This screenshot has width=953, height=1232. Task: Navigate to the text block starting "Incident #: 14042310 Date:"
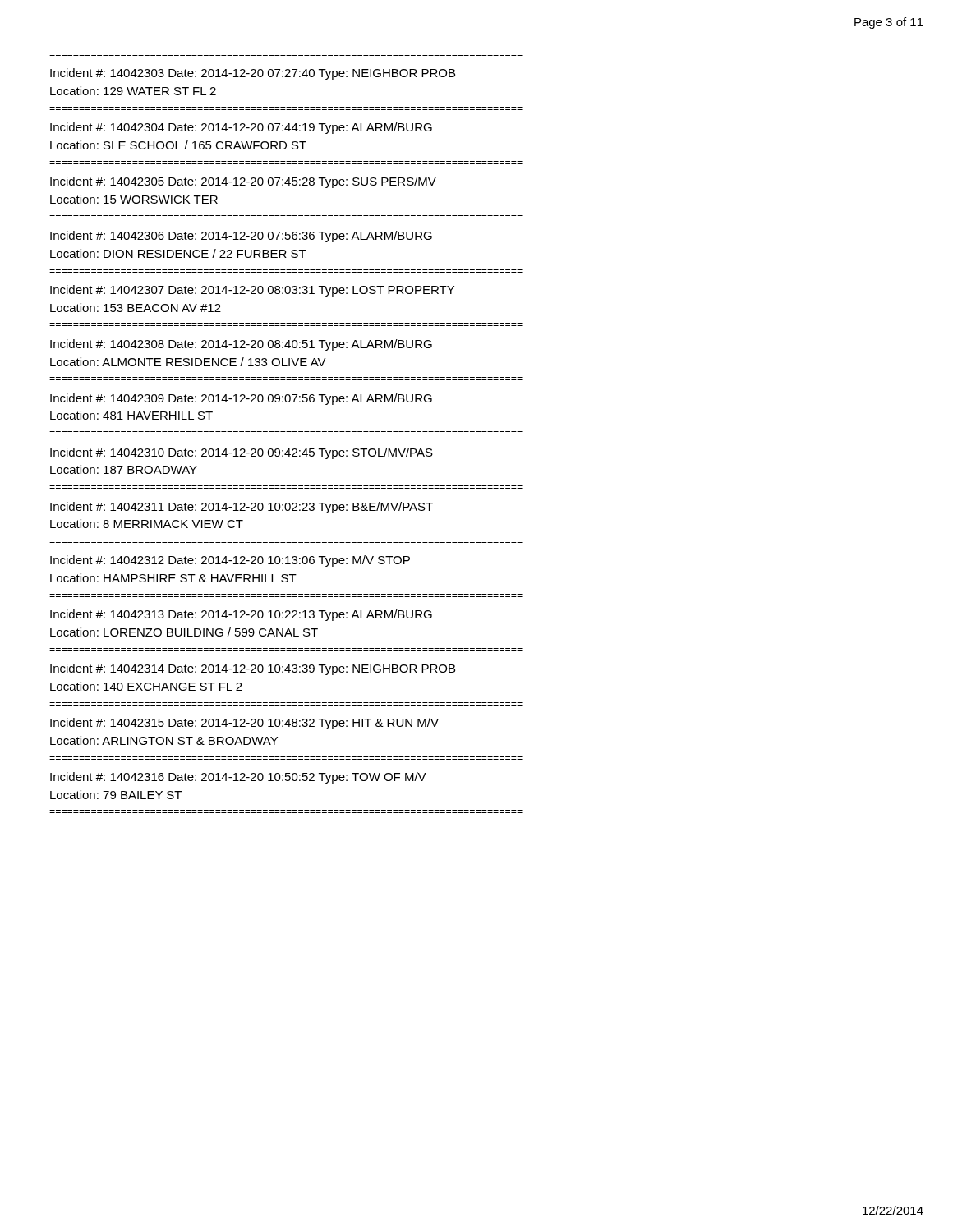pyautogui.click(x=241, y=461)
